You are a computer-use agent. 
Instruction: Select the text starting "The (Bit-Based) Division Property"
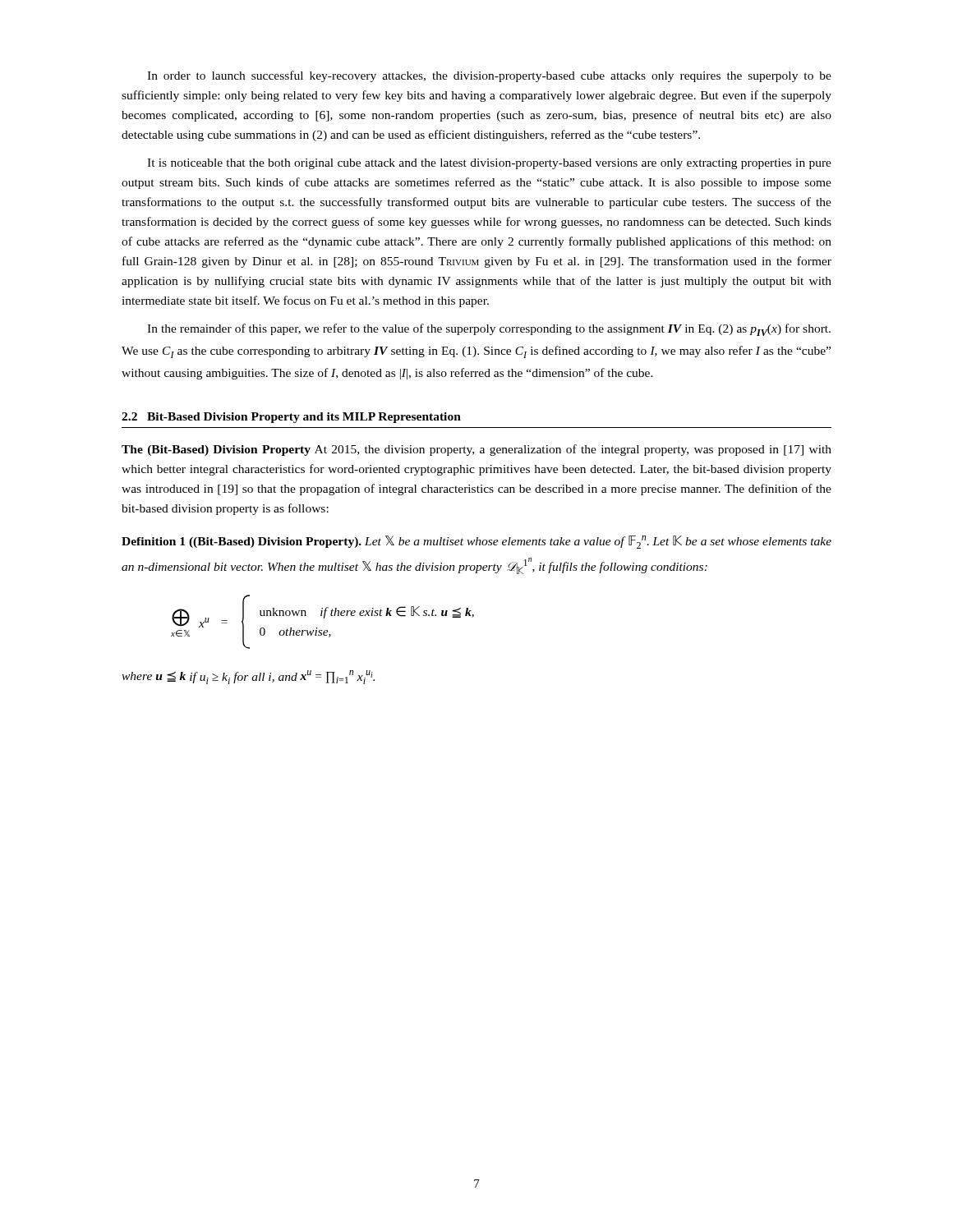476,479
